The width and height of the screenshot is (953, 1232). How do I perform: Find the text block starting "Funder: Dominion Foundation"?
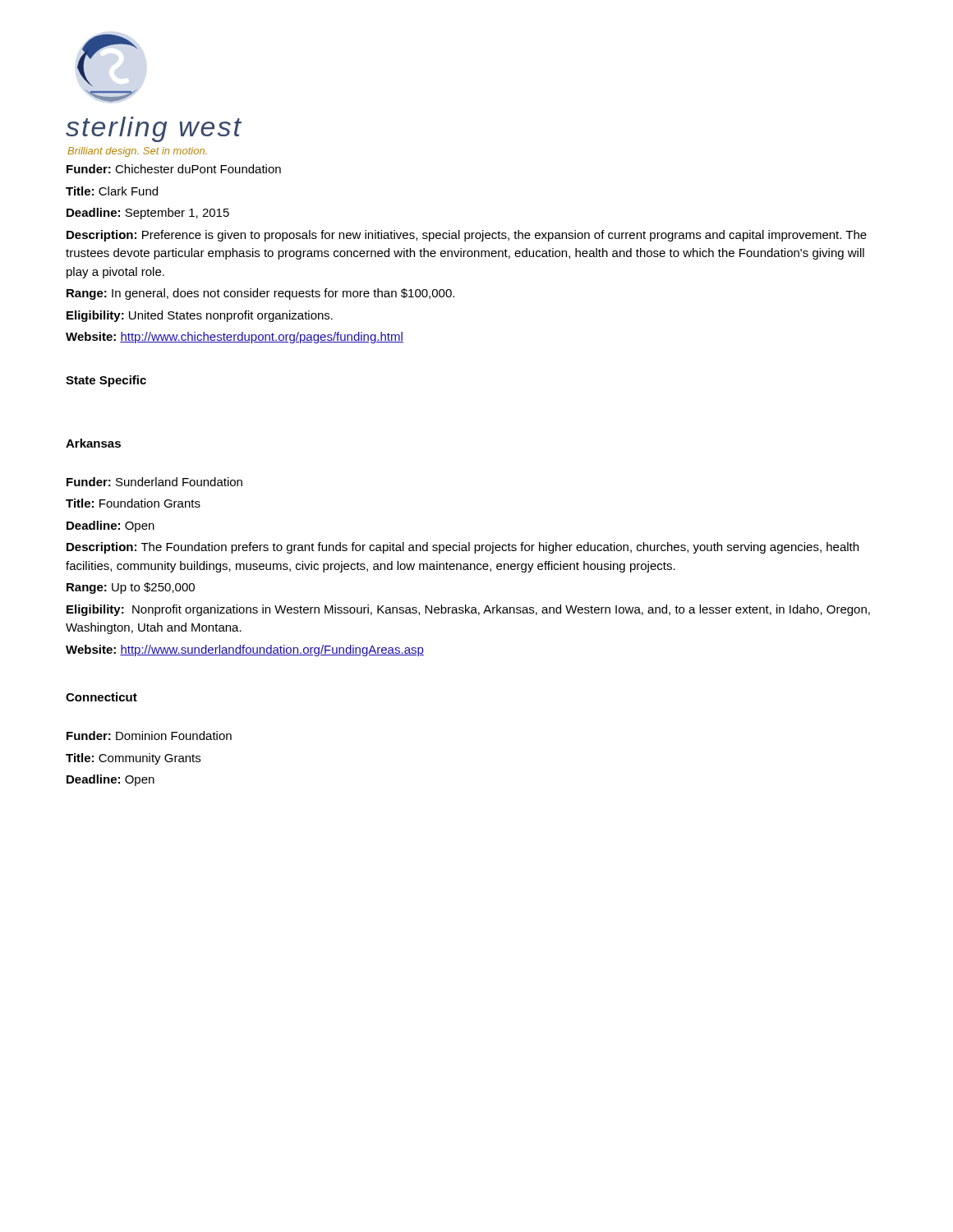coord(149,736)
